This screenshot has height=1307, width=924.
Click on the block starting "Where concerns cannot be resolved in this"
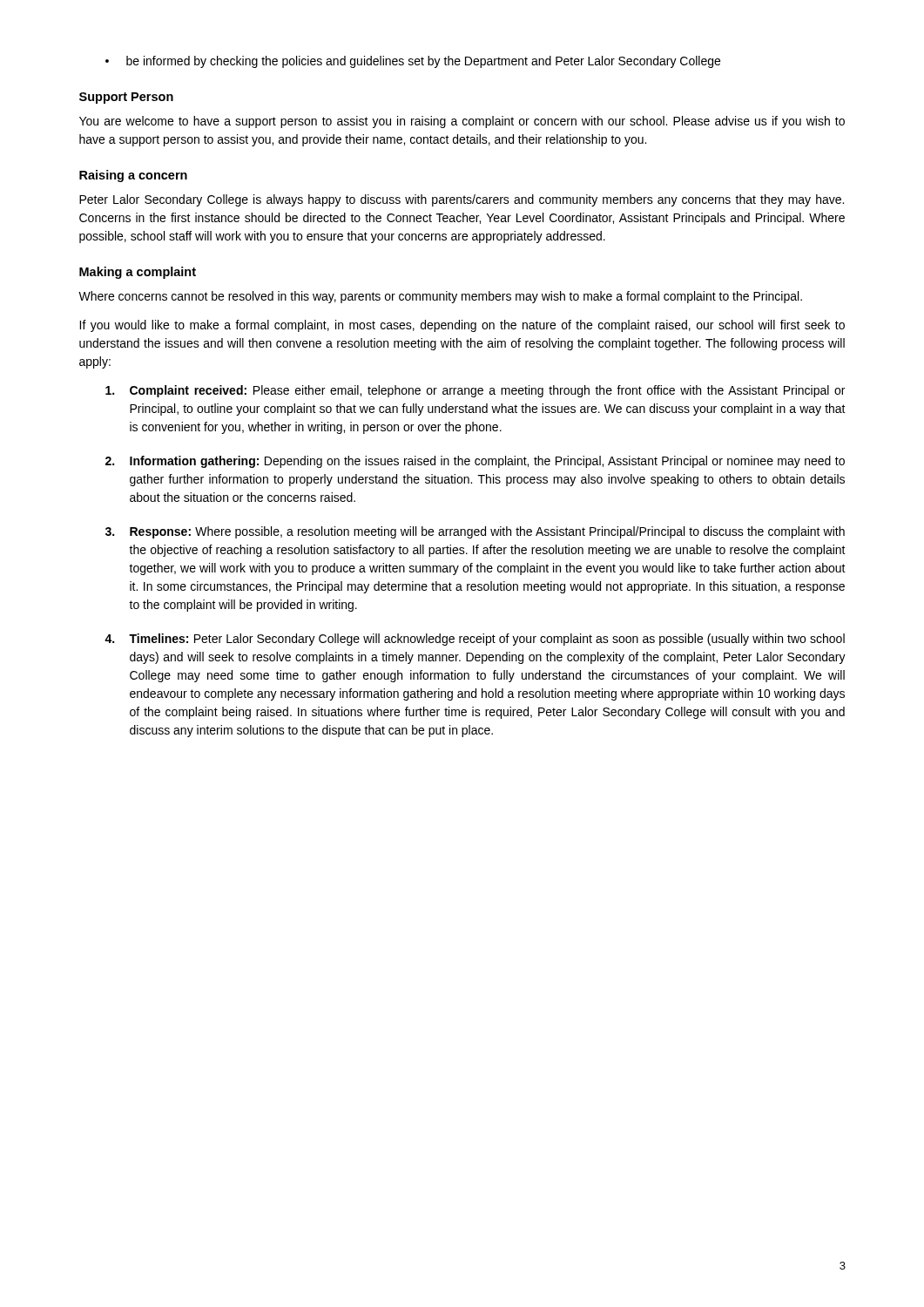coord(462,297)
